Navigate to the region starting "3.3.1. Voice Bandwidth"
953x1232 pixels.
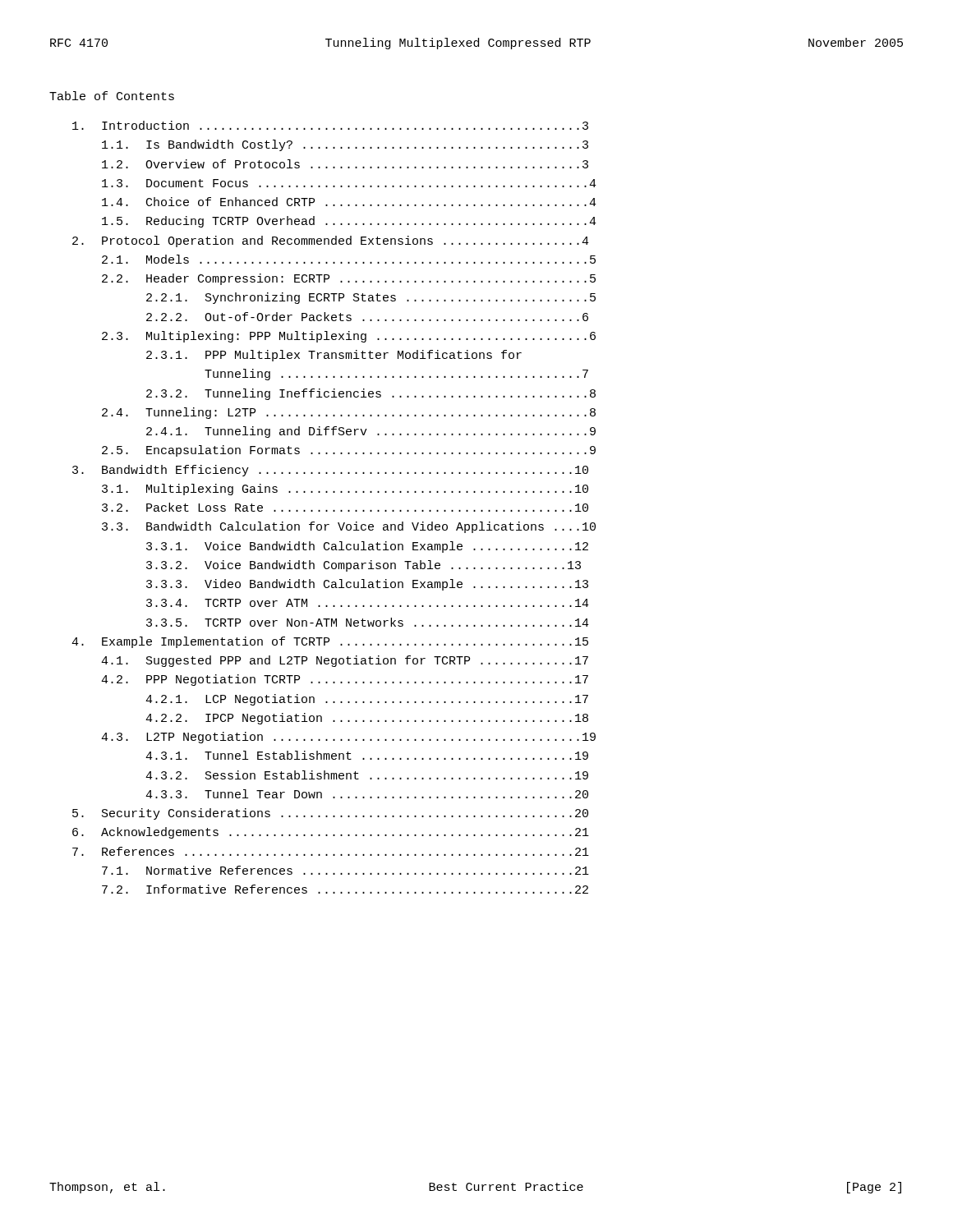(319, 547)
